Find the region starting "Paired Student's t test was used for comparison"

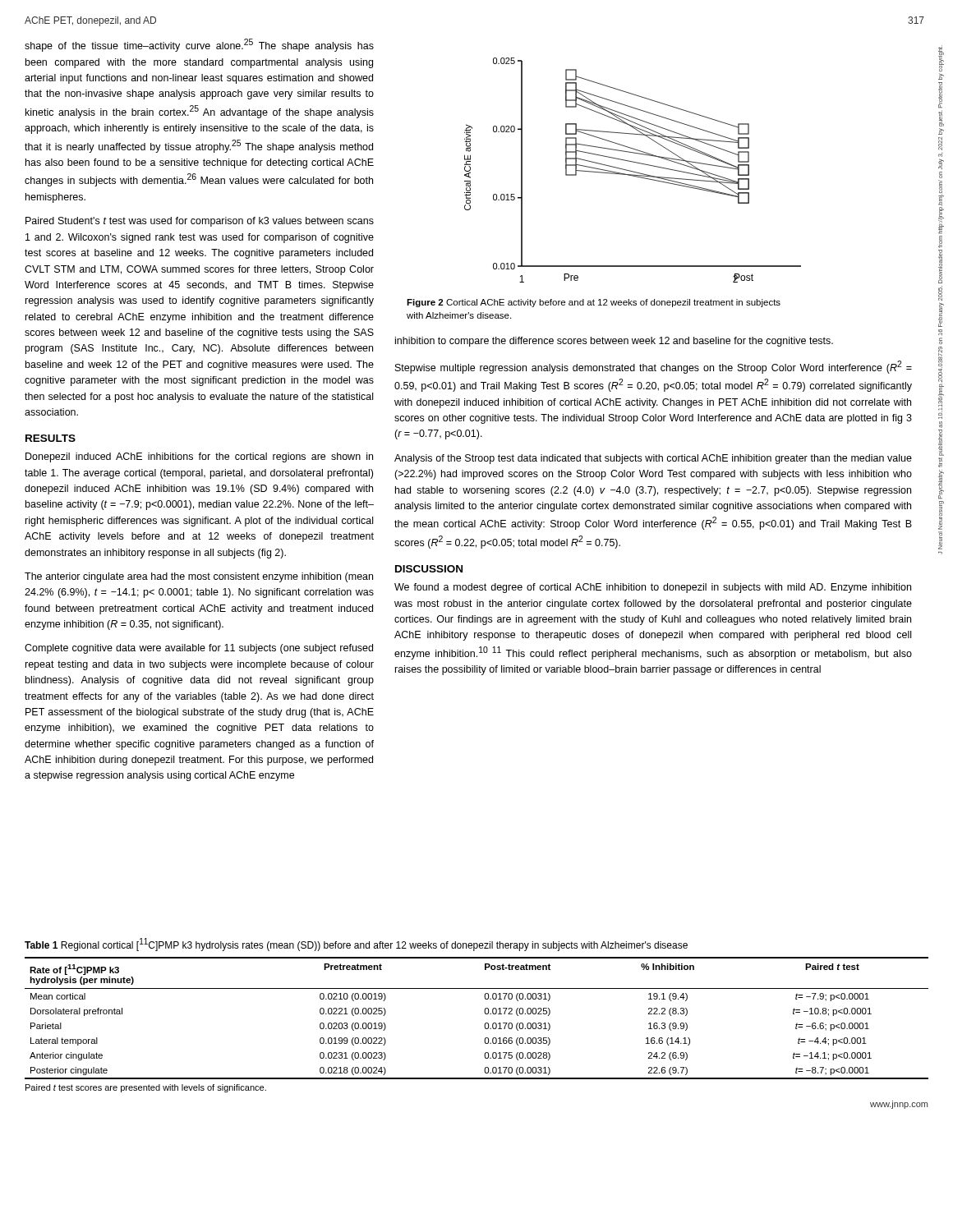199,317
